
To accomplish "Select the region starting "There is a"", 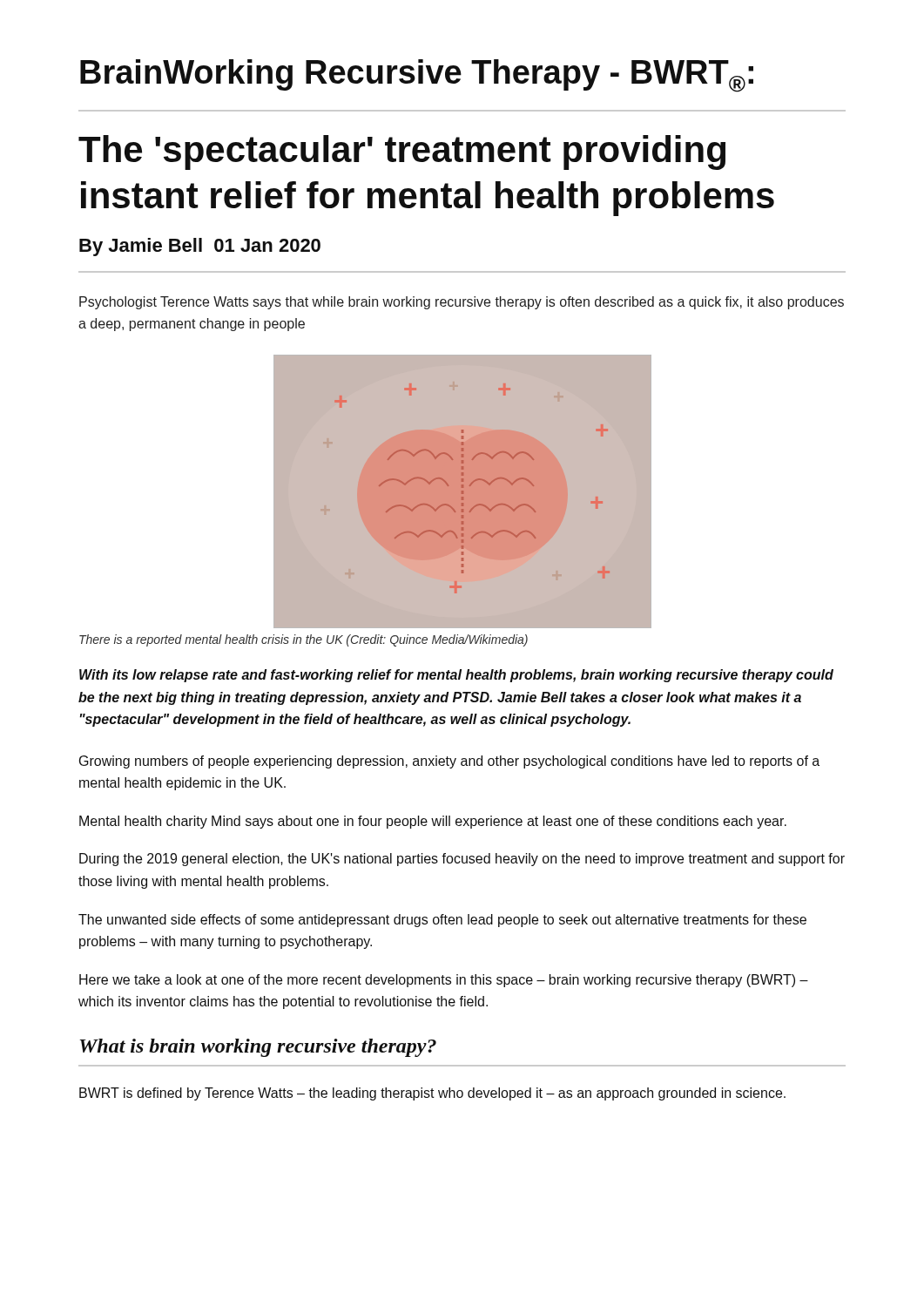I will point(303,639).
